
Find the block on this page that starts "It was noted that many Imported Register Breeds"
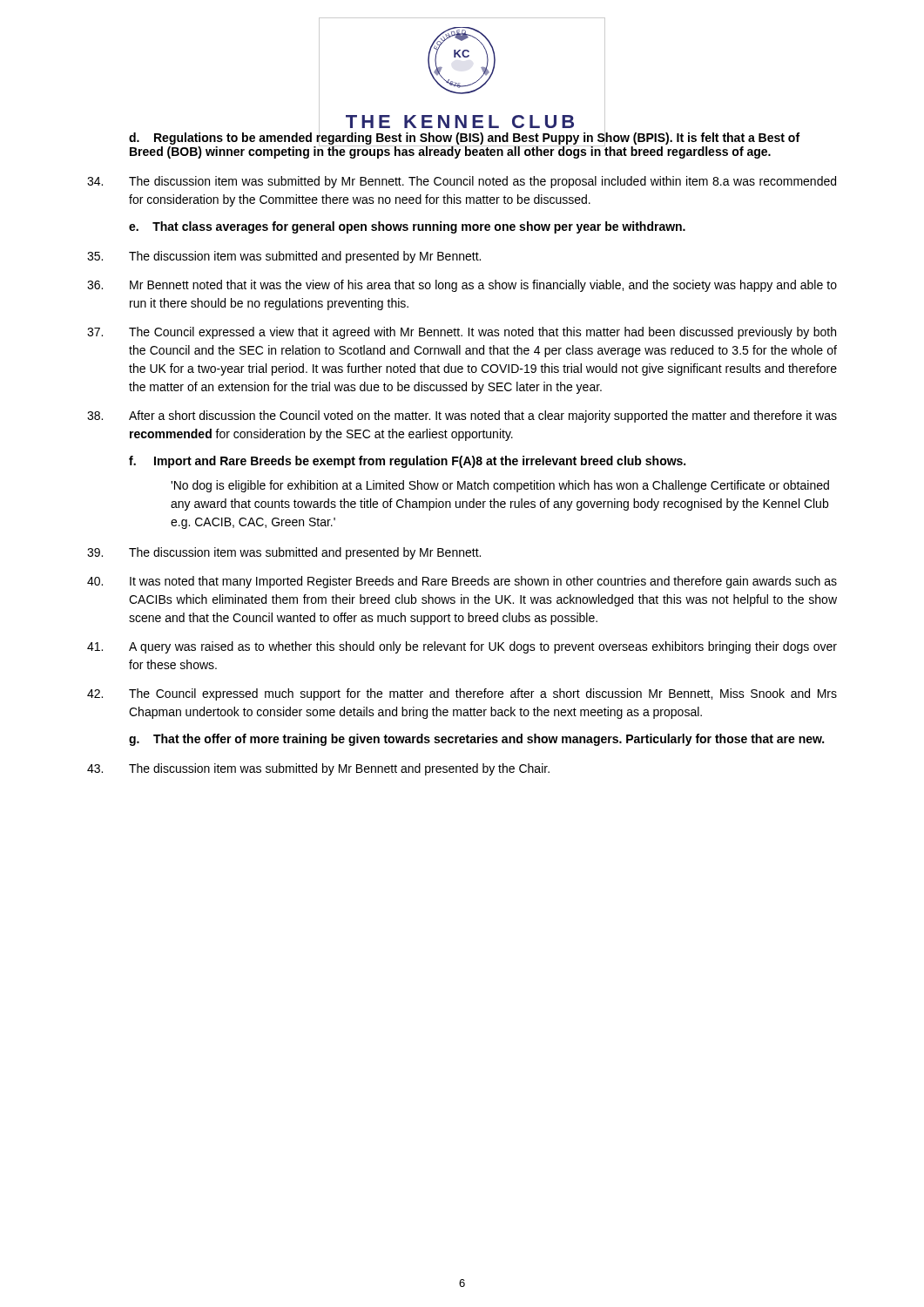(462, 600)
